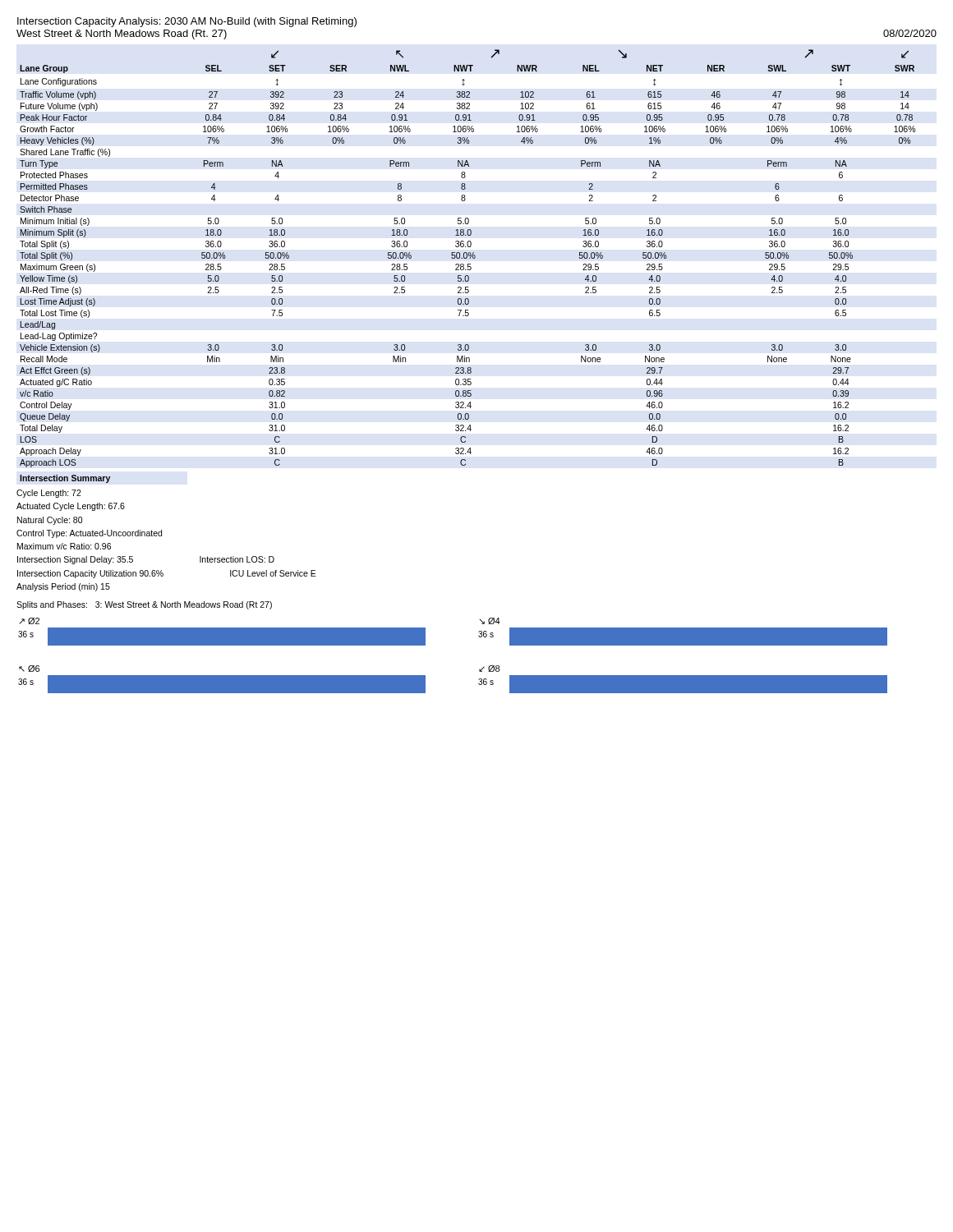
Task: Click on the text containing "Intersection LOS: D"
Action: [237, 560]
